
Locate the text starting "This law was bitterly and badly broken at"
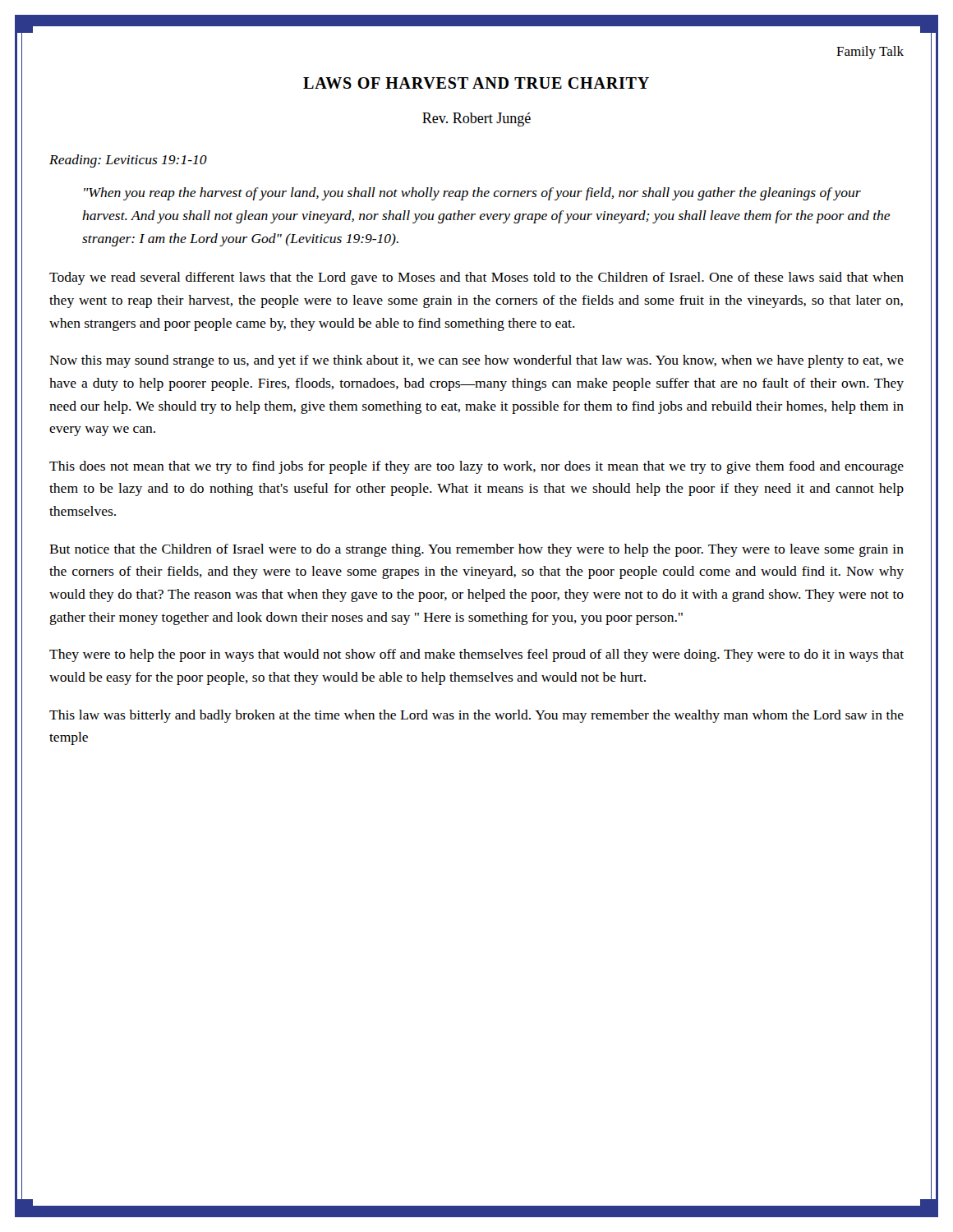(476, 726)
